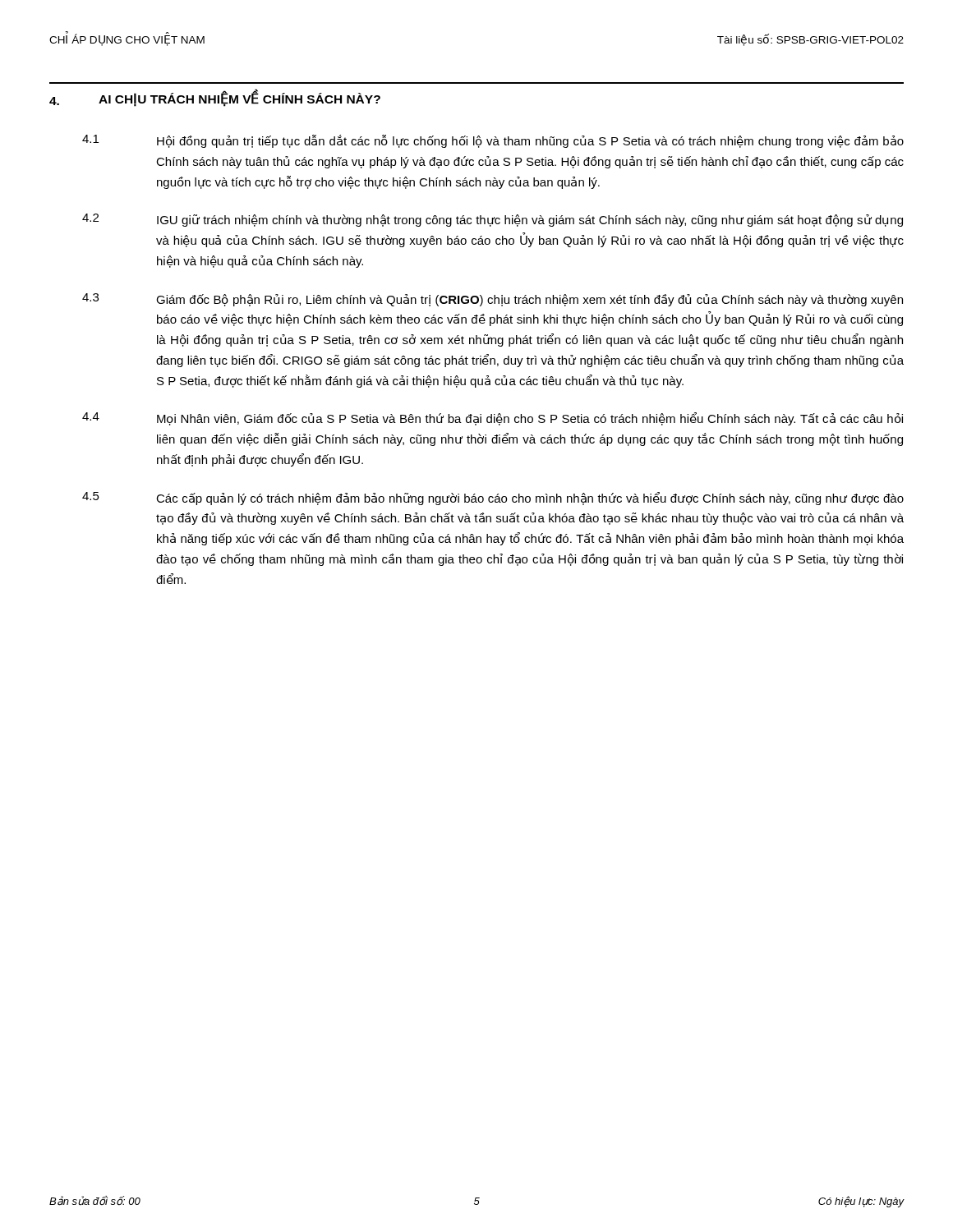This screenshot has height=1232, width=953.
Task: Where is the passage that starts "4.1 Hội đồng quản trị"?
Action: (476, 162)
